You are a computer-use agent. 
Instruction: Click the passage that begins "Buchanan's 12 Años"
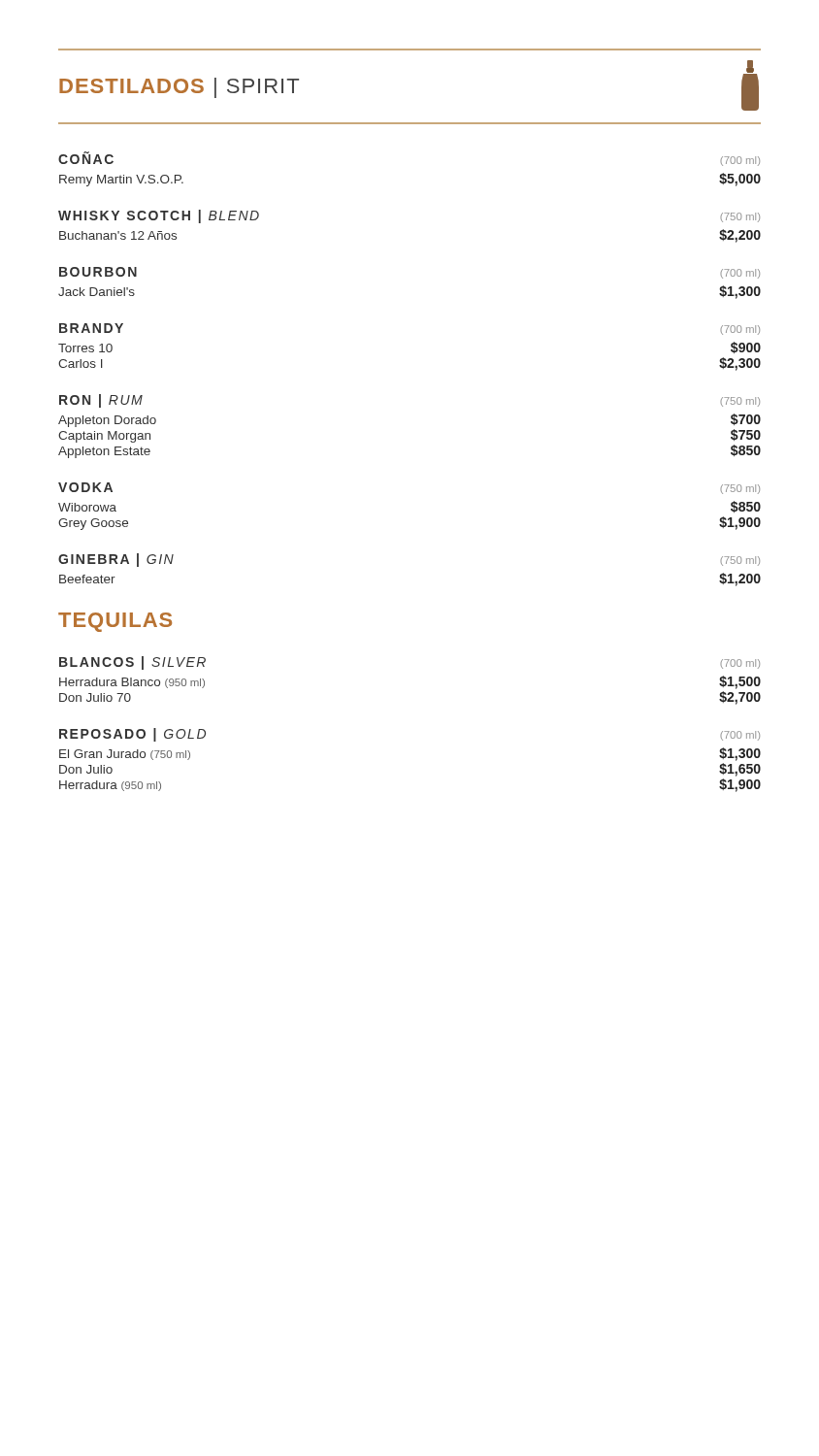[112, 235]
